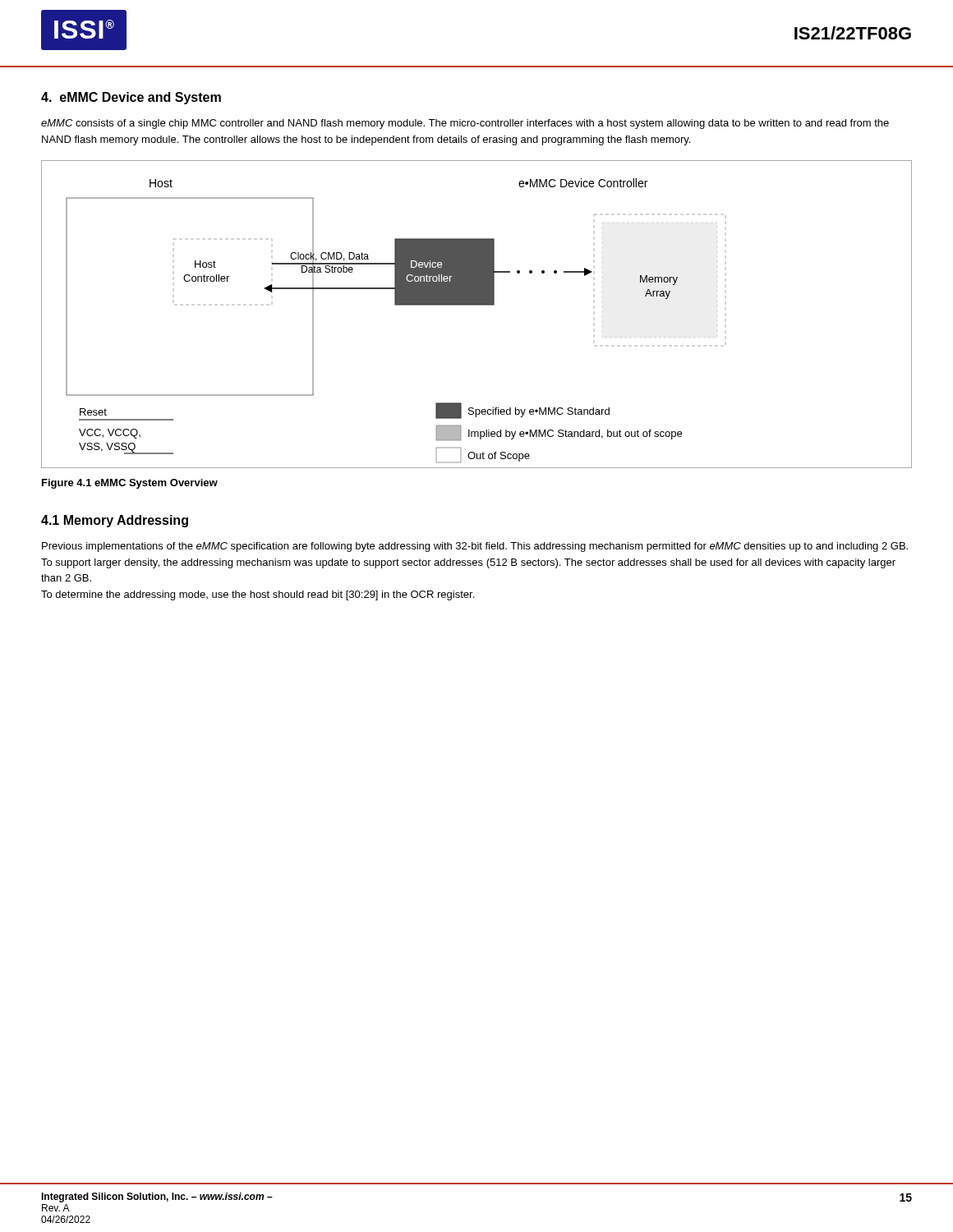Select the schematic

click(476, 314)
